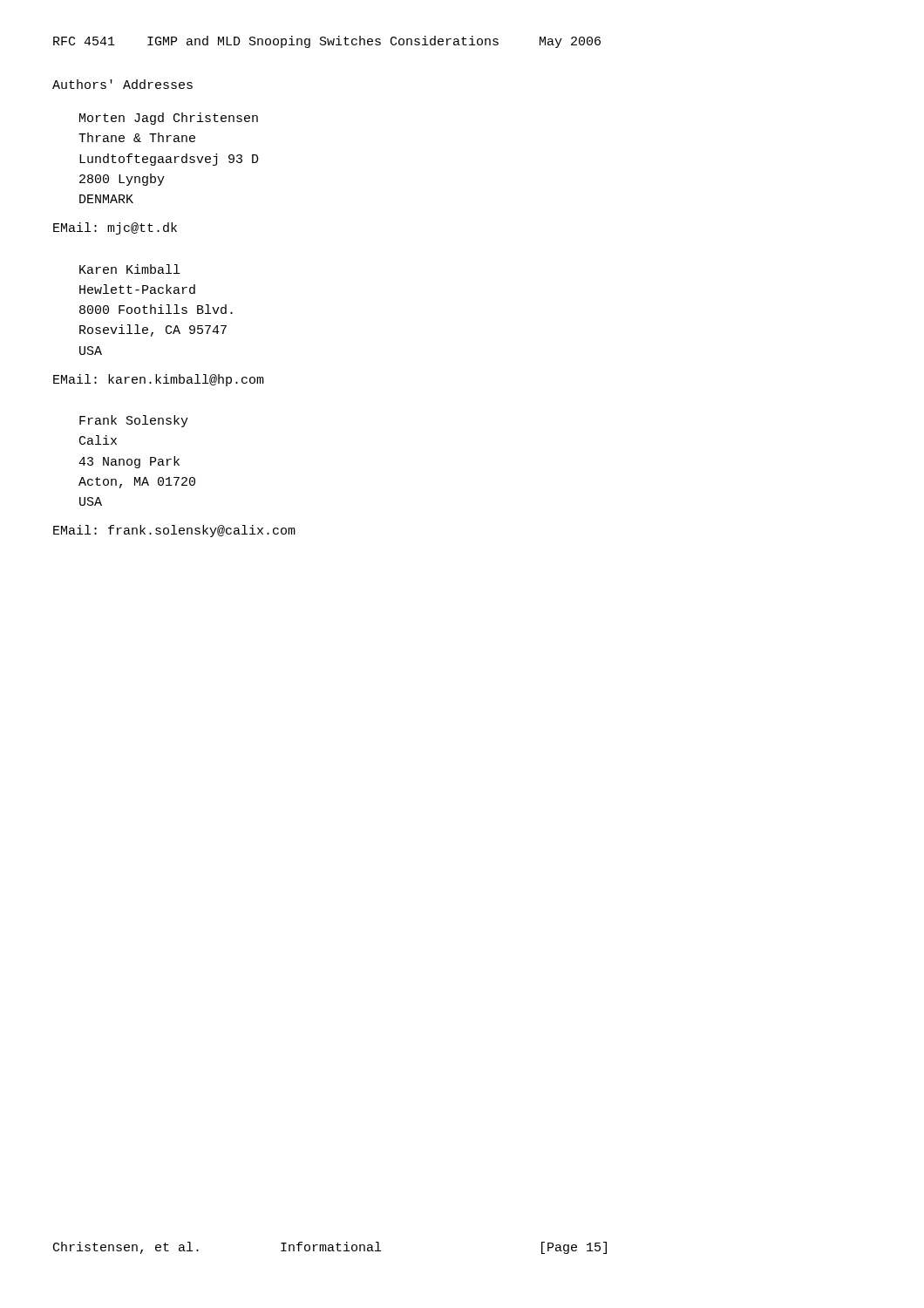Click where it says "Authors' Addresses"
This screenshot has height=1308, width=924.
point(123,86)
